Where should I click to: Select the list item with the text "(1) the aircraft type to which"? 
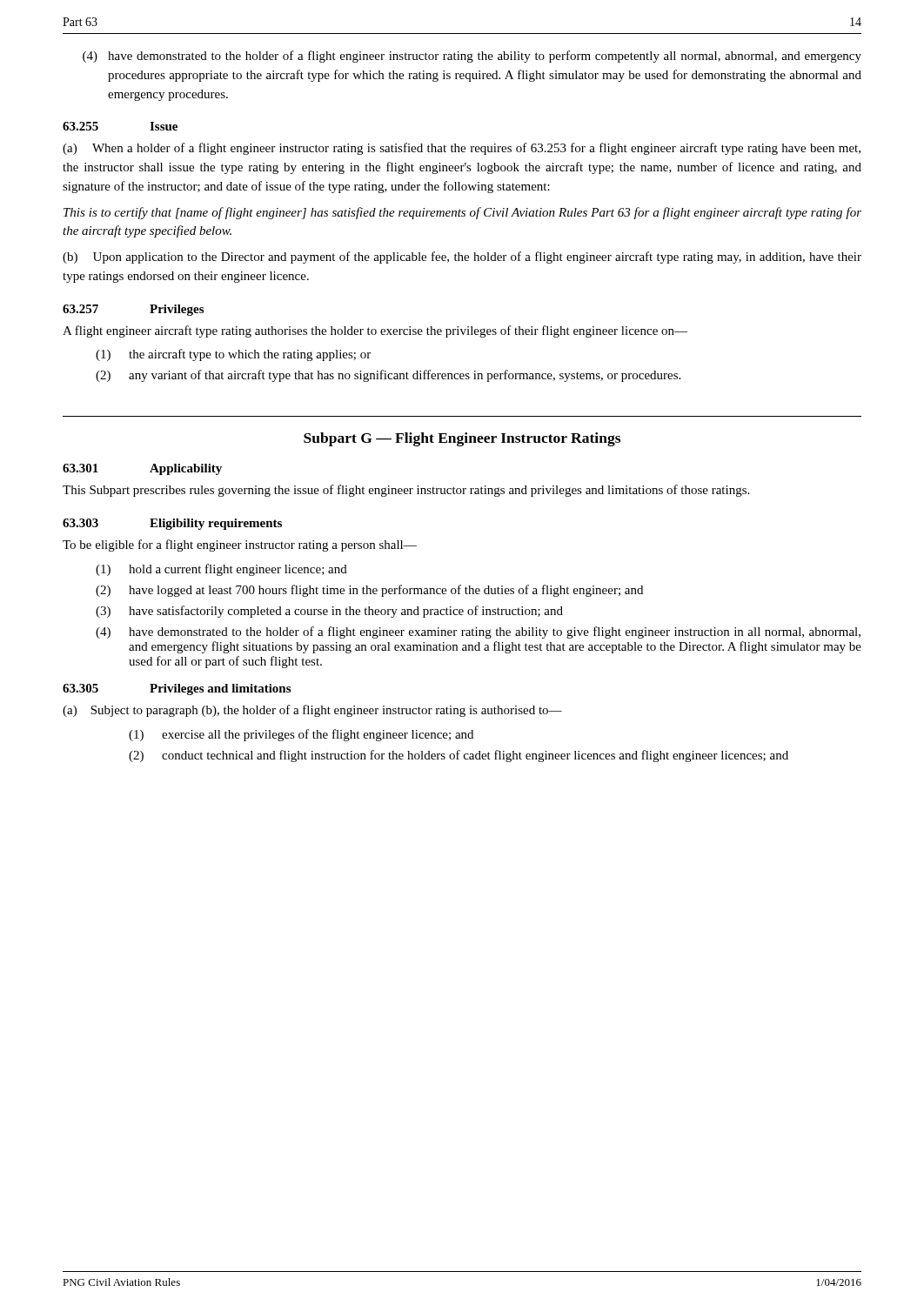233,355
